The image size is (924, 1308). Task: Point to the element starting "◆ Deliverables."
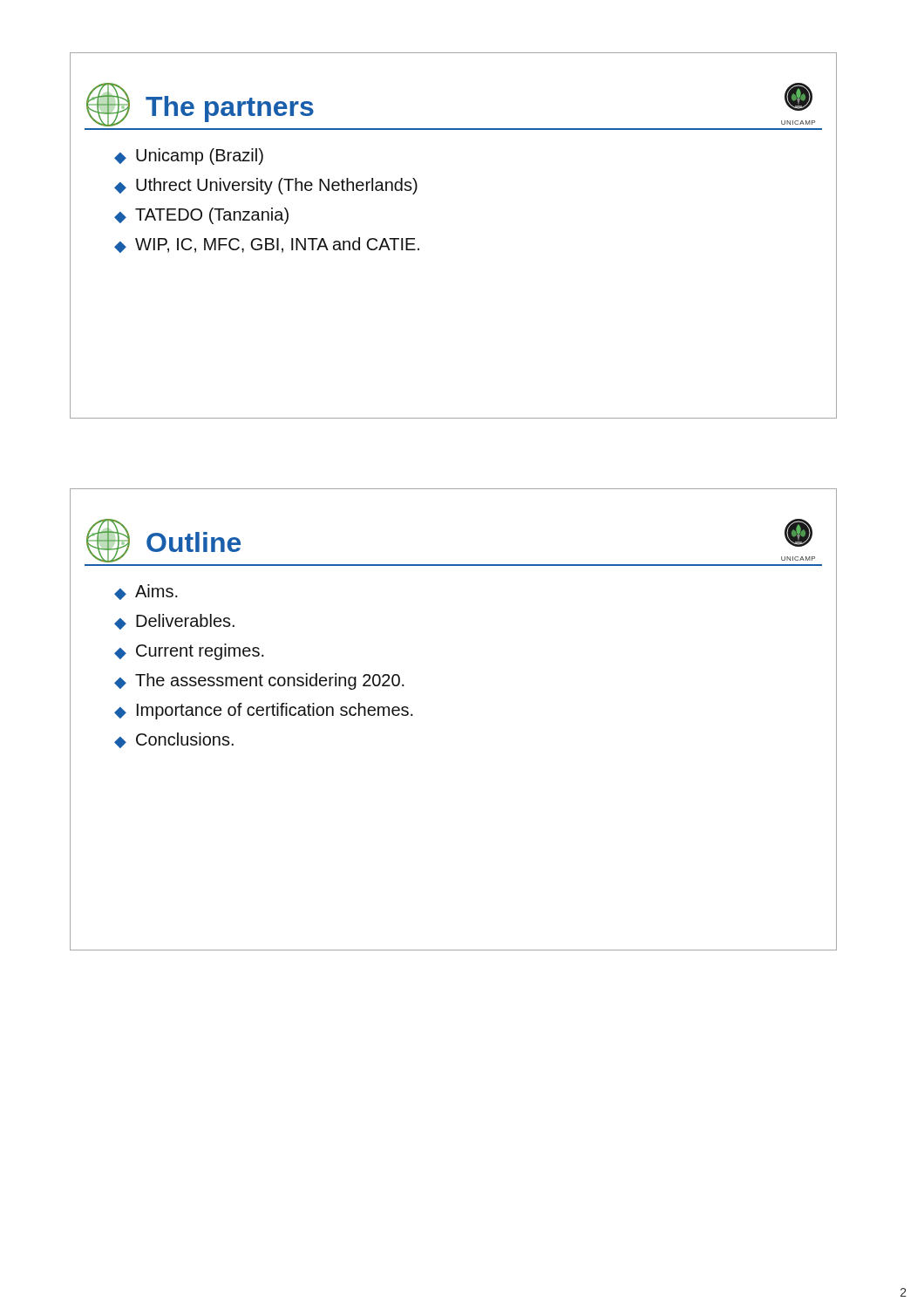(x=175, y=622)
